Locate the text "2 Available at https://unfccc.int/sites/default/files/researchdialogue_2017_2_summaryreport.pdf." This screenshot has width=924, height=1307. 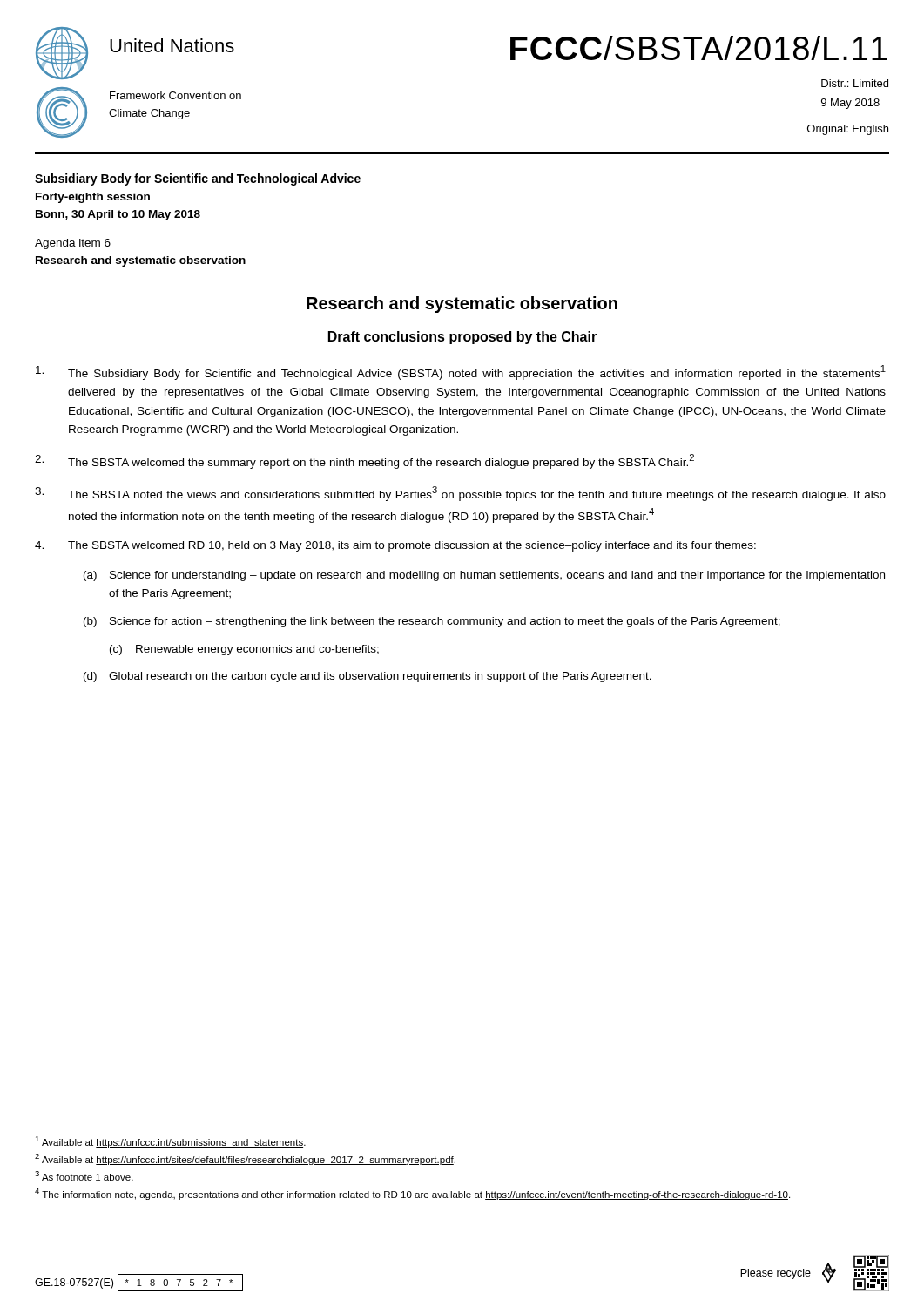pos(246,1158)
